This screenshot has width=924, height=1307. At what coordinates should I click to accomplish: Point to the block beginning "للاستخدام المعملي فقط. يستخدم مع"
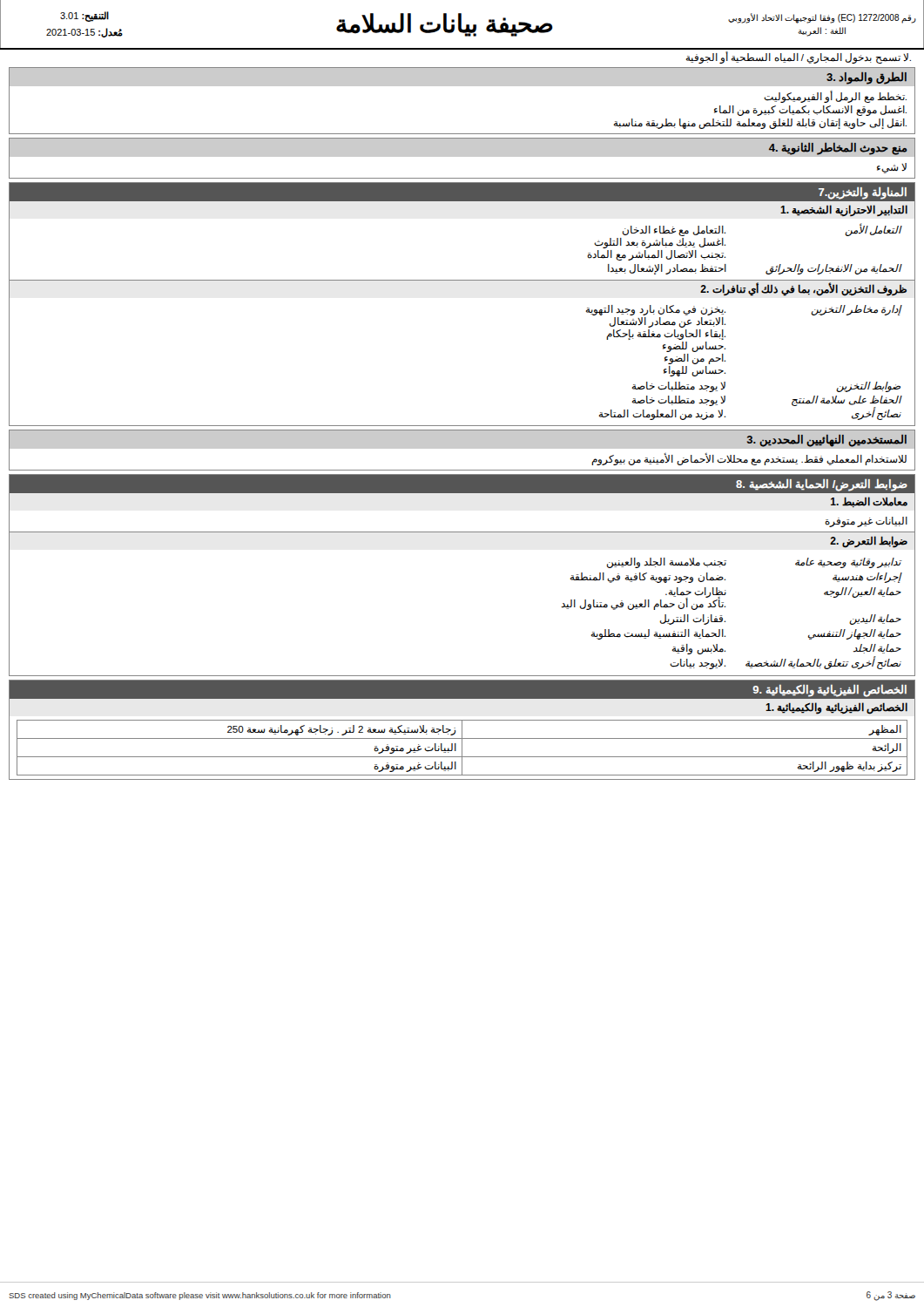tap(749, 459)
